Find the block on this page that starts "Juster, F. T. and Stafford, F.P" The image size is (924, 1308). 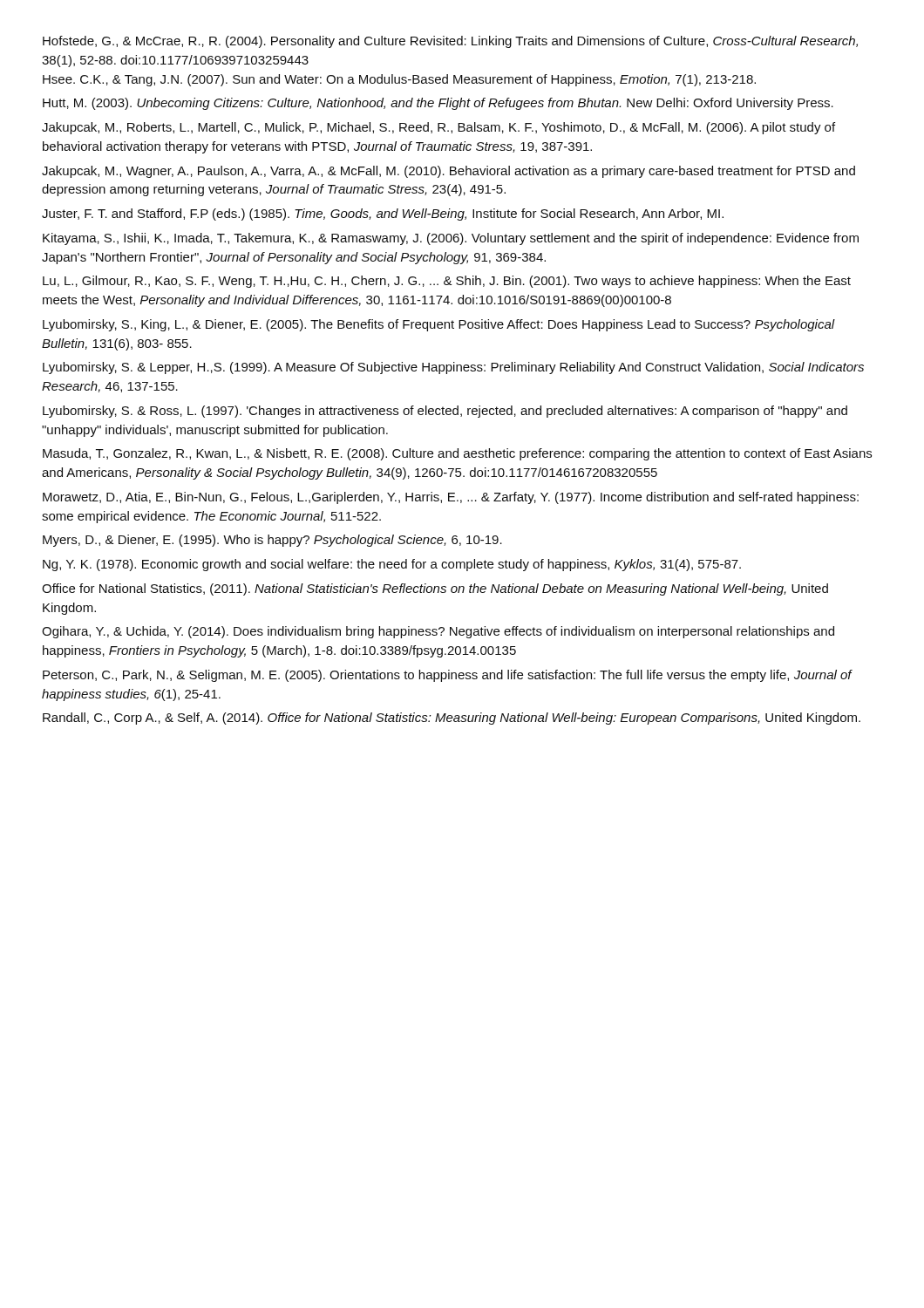(x=462, y=214)
